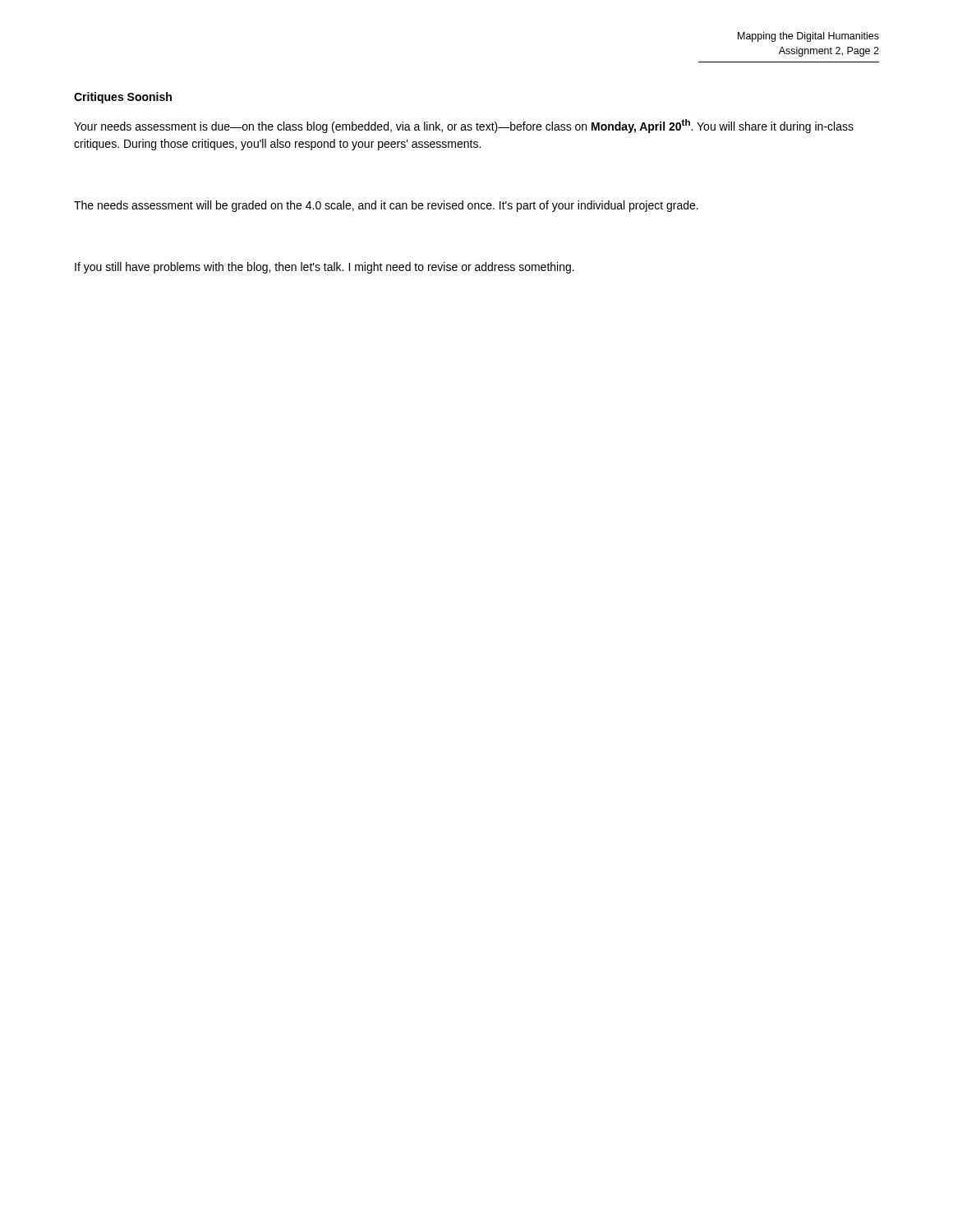
Task: Point to the block beginning "Your needs assessment is due—on"
Action: click(464, 133)
